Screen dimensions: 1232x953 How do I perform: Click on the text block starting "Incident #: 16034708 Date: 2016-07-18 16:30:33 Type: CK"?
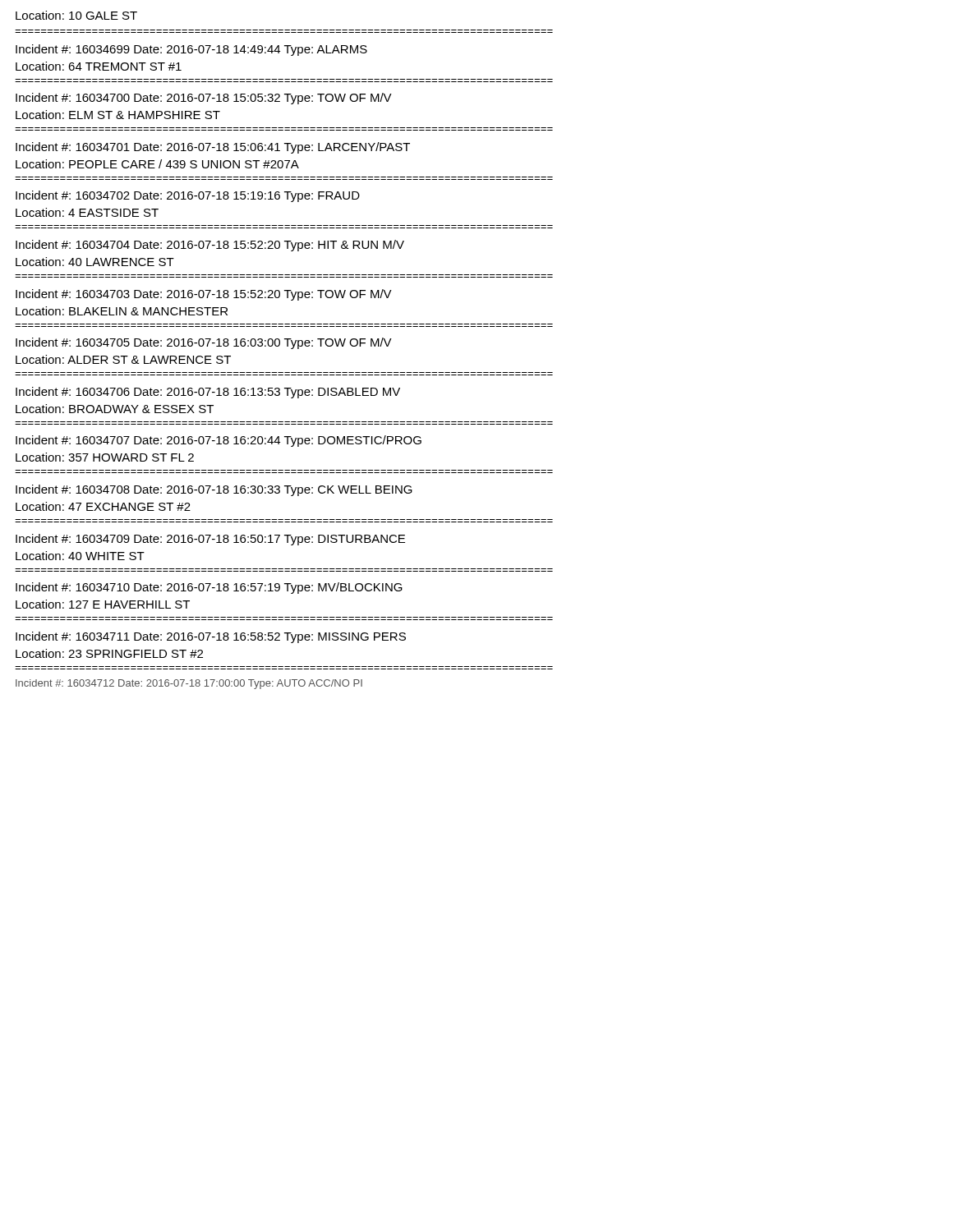coord(214,498)
